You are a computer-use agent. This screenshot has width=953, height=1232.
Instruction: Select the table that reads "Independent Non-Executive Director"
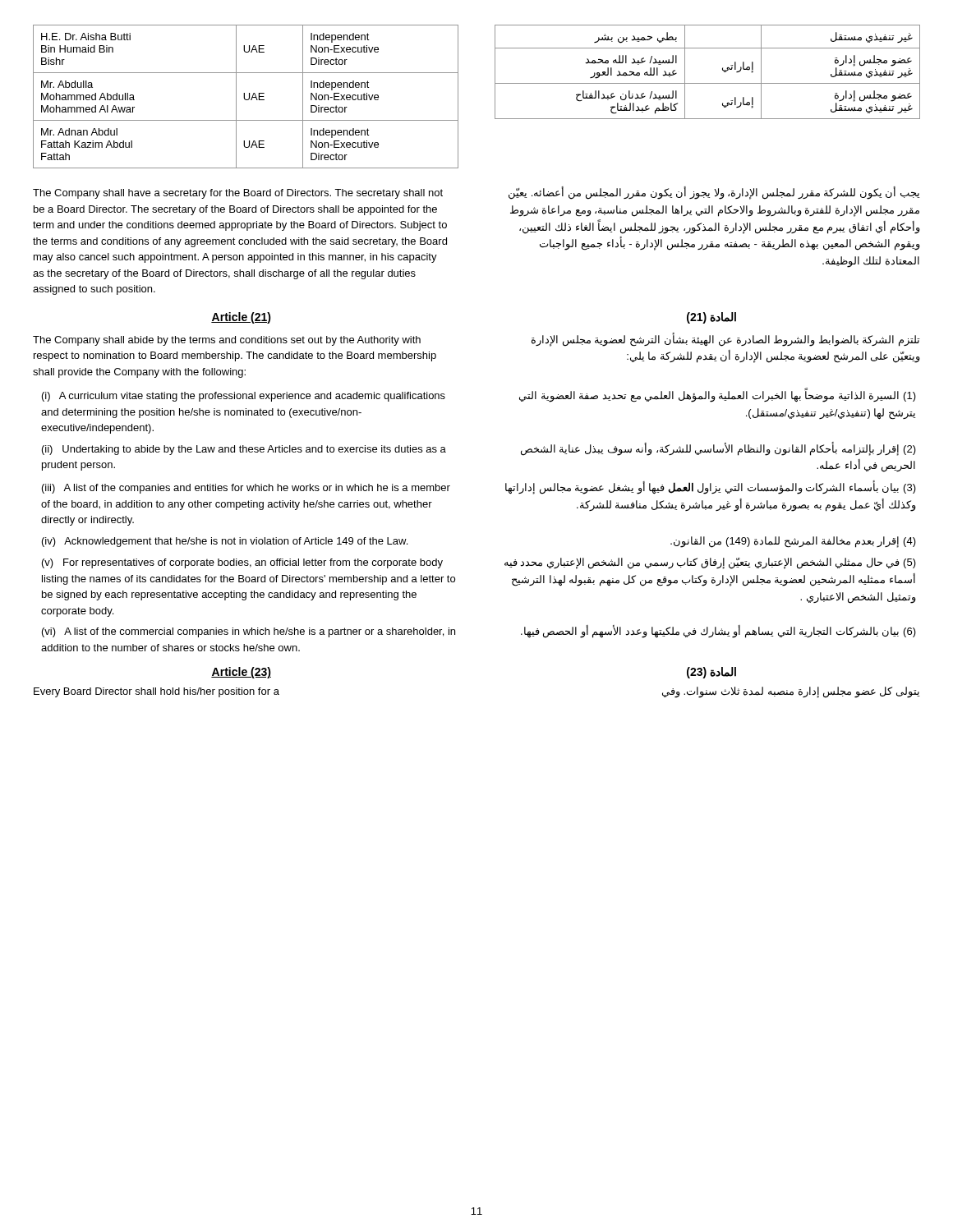(246, 97)
